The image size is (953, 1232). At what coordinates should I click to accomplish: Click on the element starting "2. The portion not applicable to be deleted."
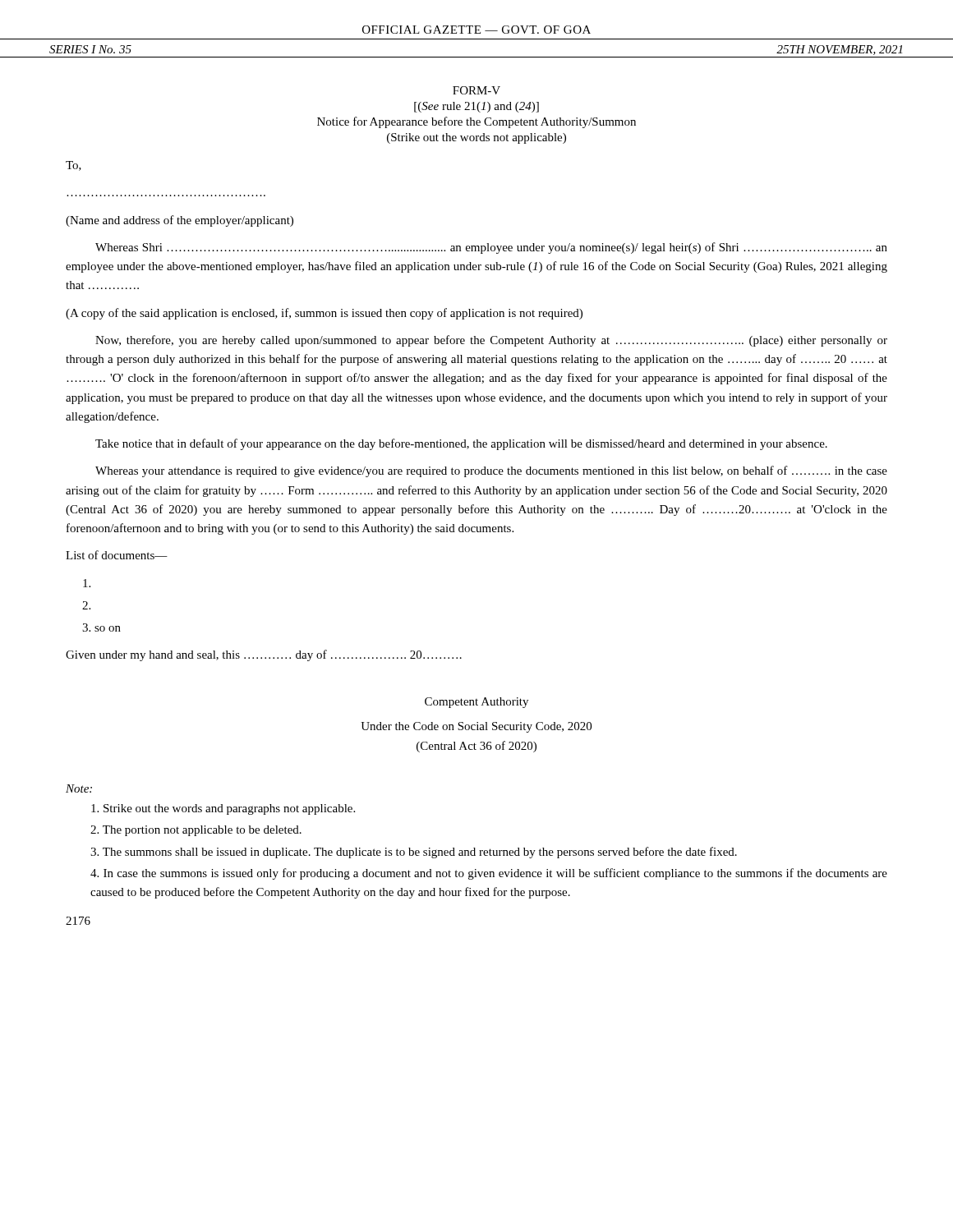(x=196, y=830)
